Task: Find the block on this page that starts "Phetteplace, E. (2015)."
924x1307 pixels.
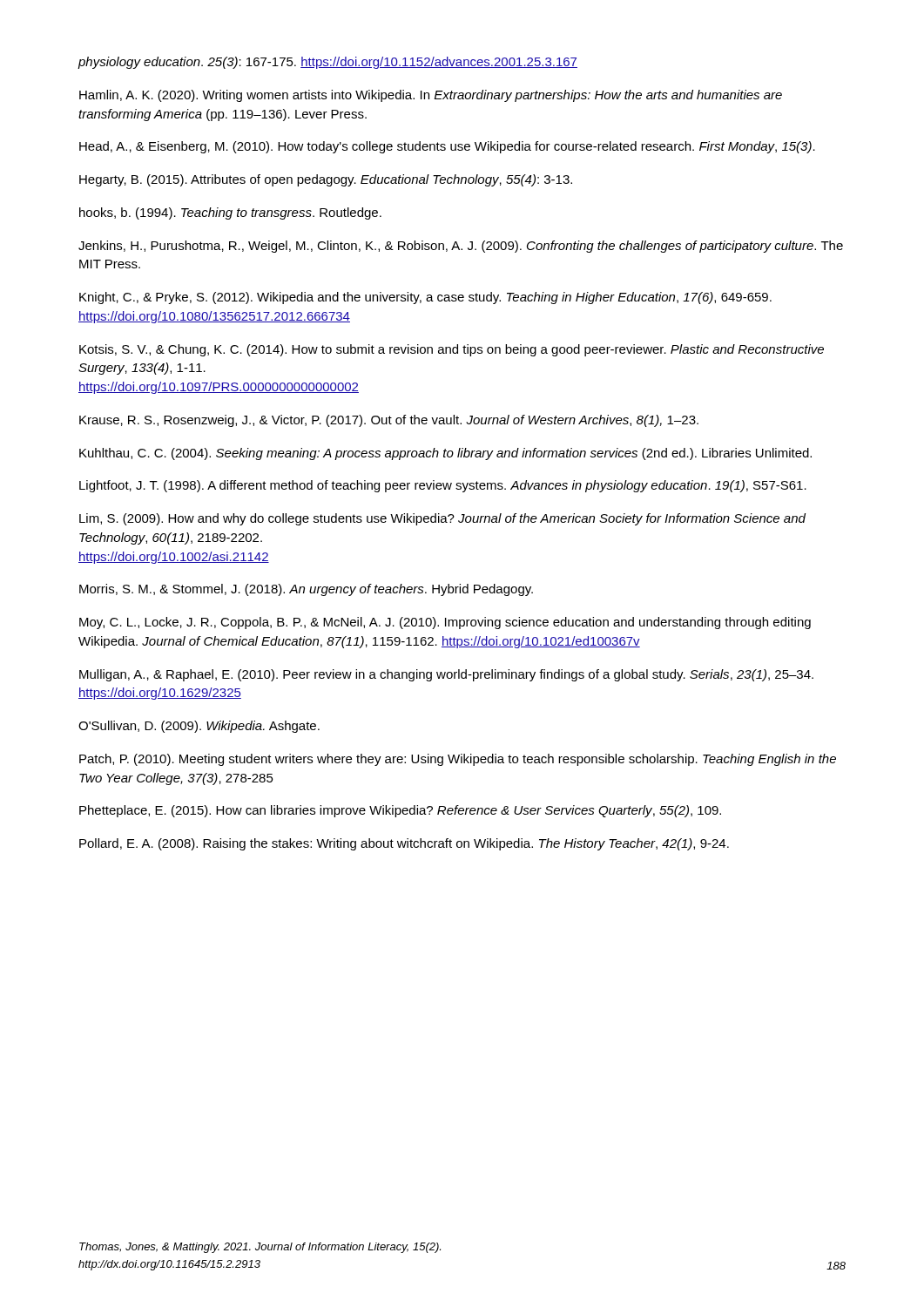Action: tap(400, 810)
